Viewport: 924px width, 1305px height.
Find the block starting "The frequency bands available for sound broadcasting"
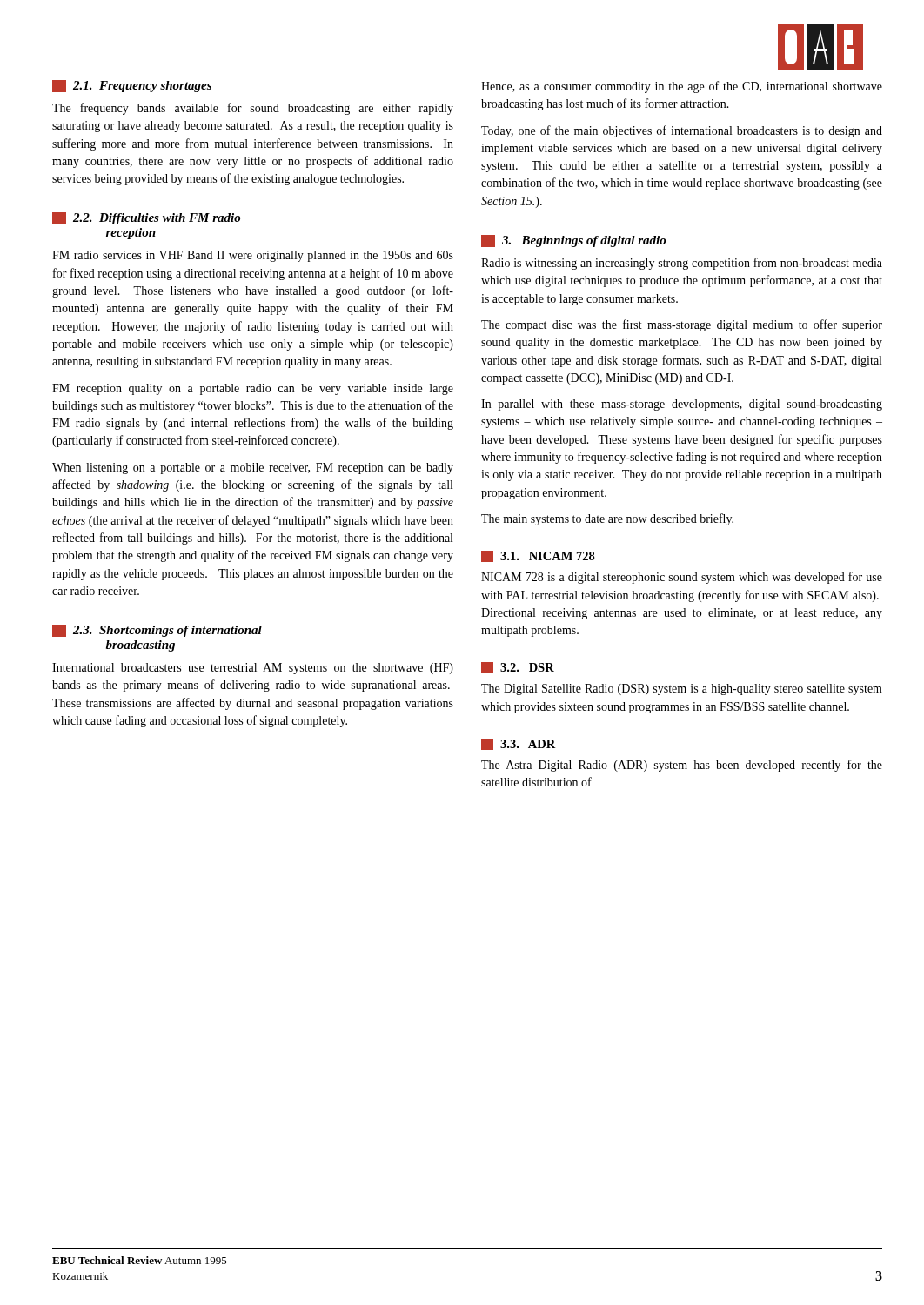pyautogui.click(x=253, y=144)
